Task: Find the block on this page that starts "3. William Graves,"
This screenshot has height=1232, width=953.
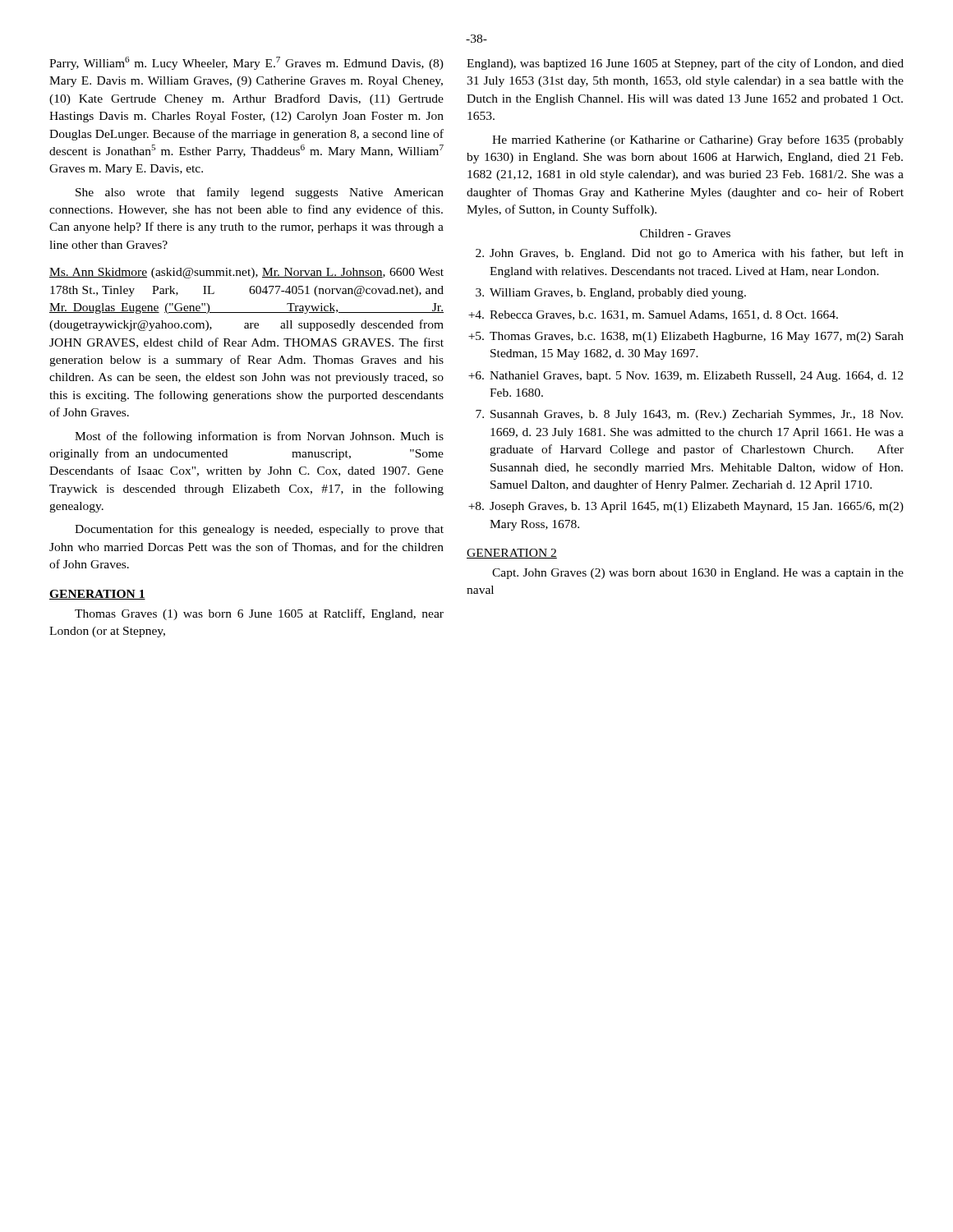Action: 685,292
